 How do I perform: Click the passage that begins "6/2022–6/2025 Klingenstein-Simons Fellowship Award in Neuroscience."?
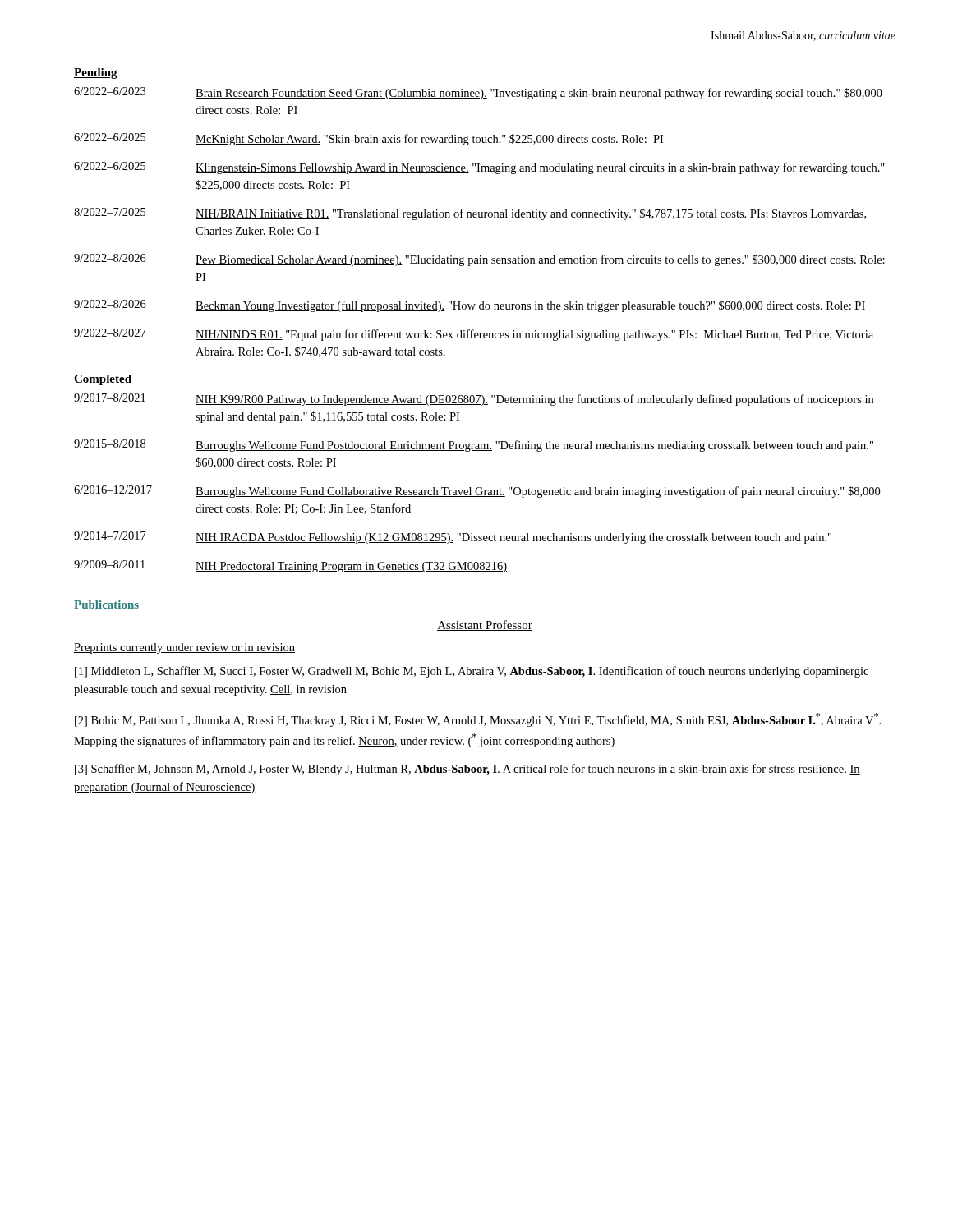tap(485, 177)
